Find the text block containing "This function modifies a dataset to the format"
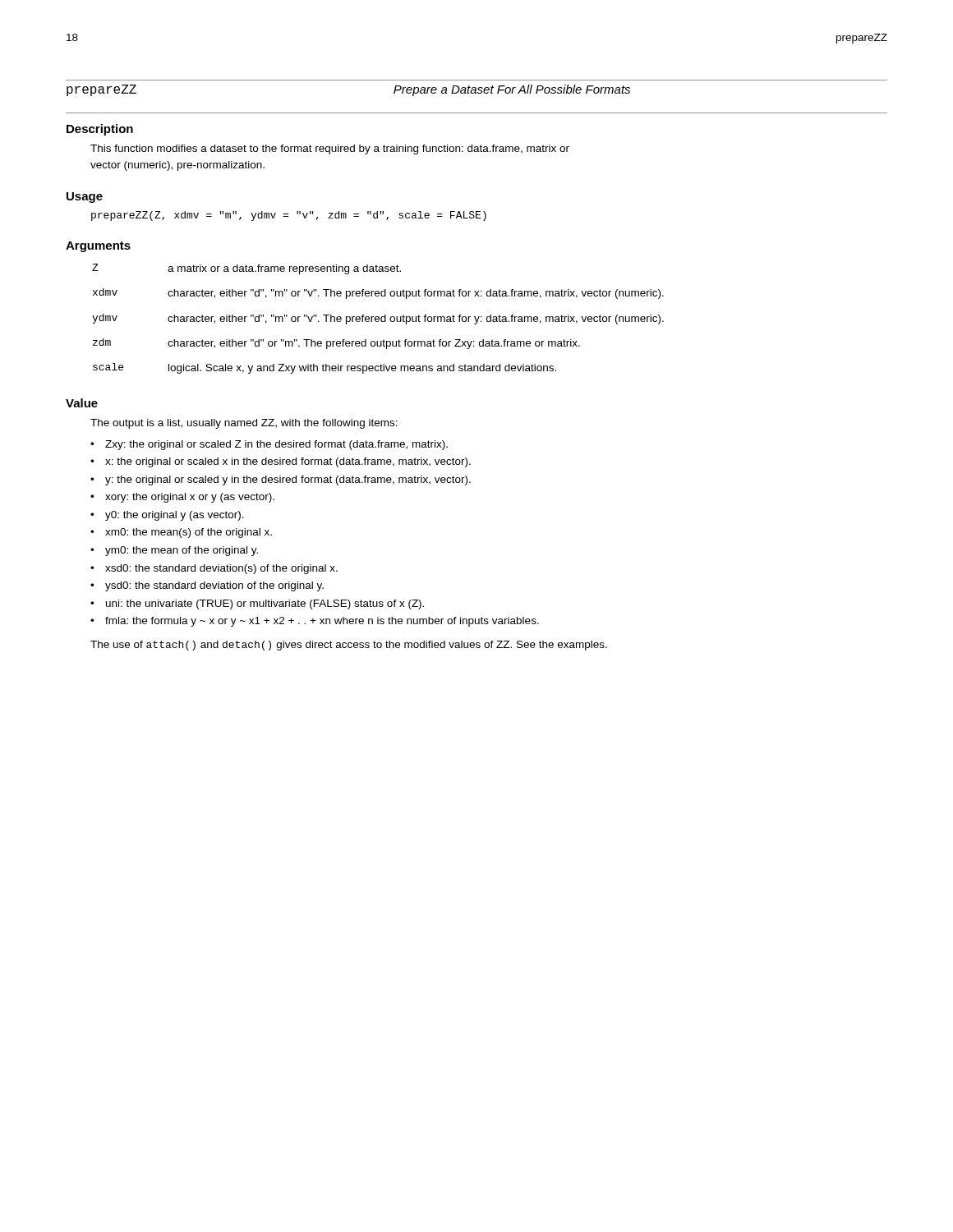 click(330, 157)
